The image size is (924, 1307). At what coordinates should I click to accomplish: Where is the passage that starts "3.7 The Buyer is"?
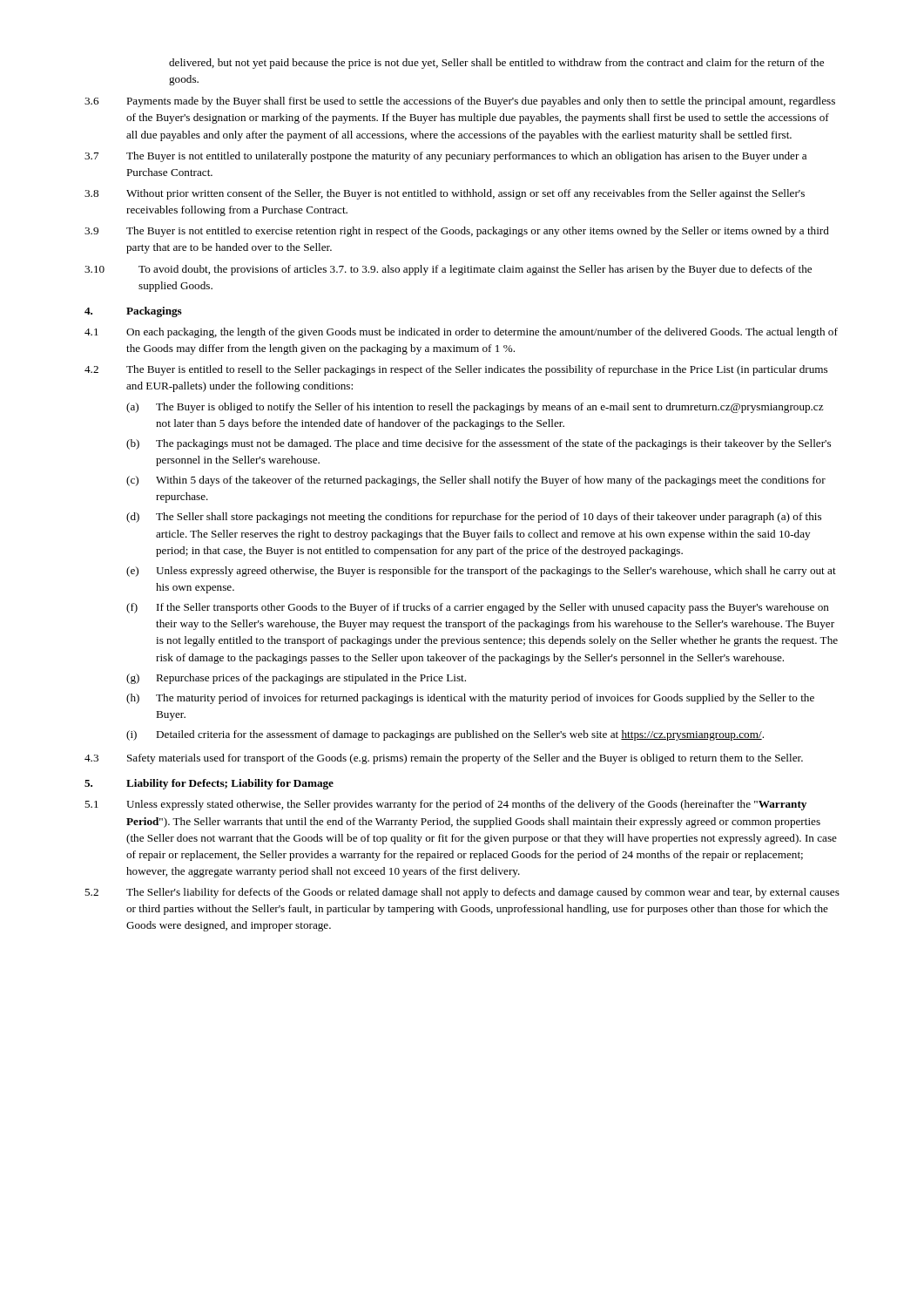pos(462,164)
